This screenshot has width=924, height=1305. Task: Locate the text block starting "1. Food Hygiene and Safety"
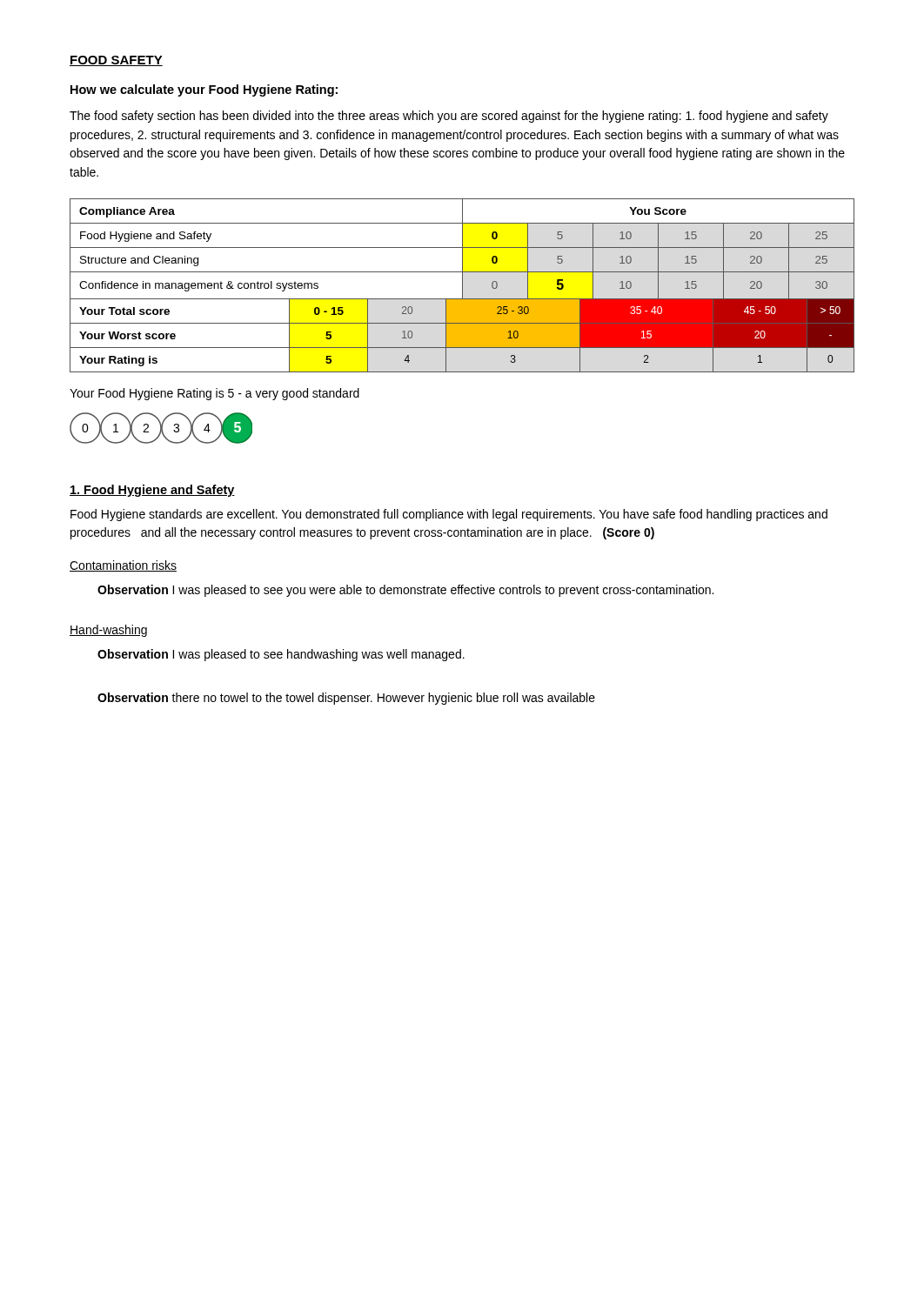(x=152, y=490)
